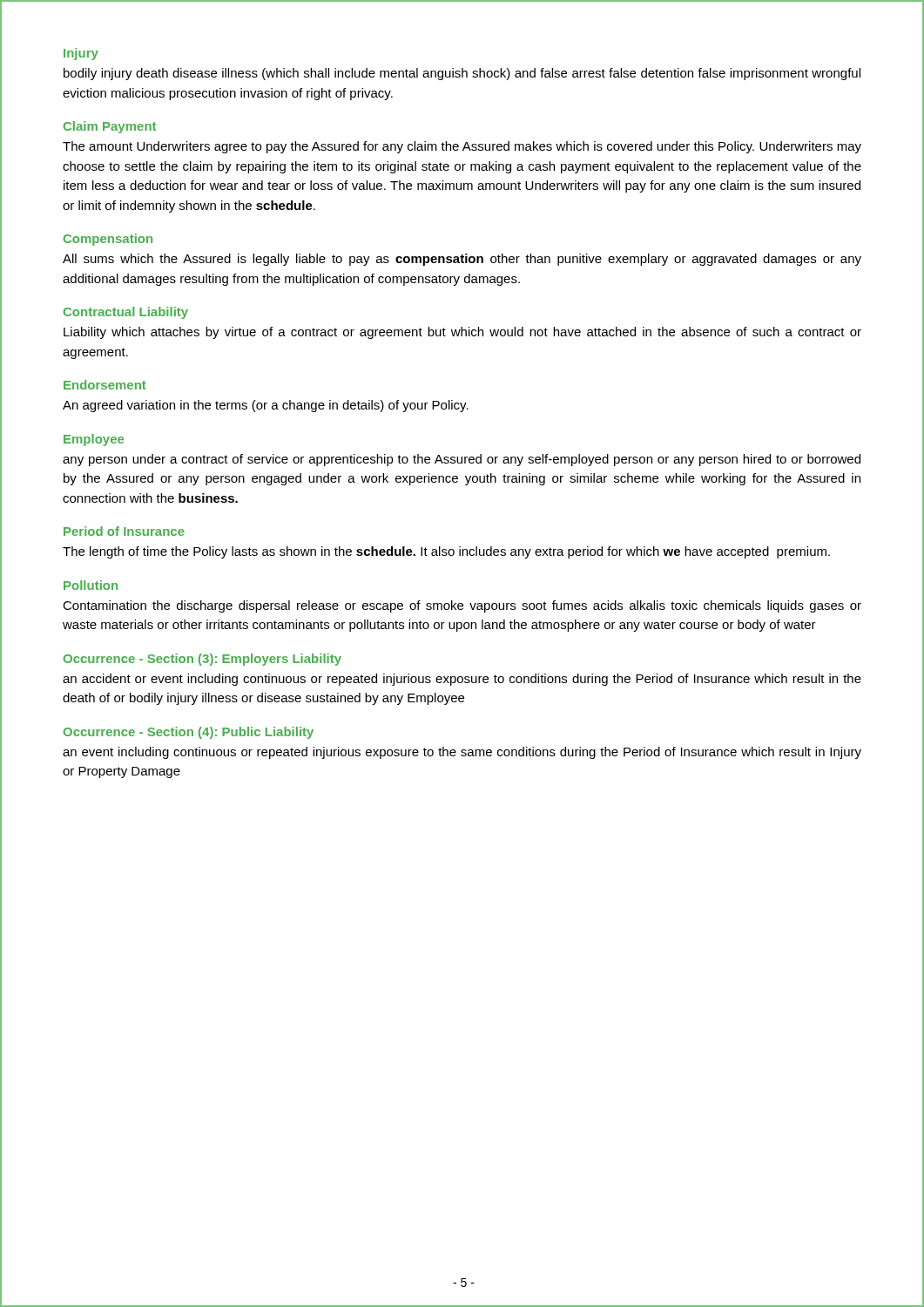Locate the text block that says "bodily injury death disease illness"
This screenshot has width=924, height=1307.
coord(462,83)
